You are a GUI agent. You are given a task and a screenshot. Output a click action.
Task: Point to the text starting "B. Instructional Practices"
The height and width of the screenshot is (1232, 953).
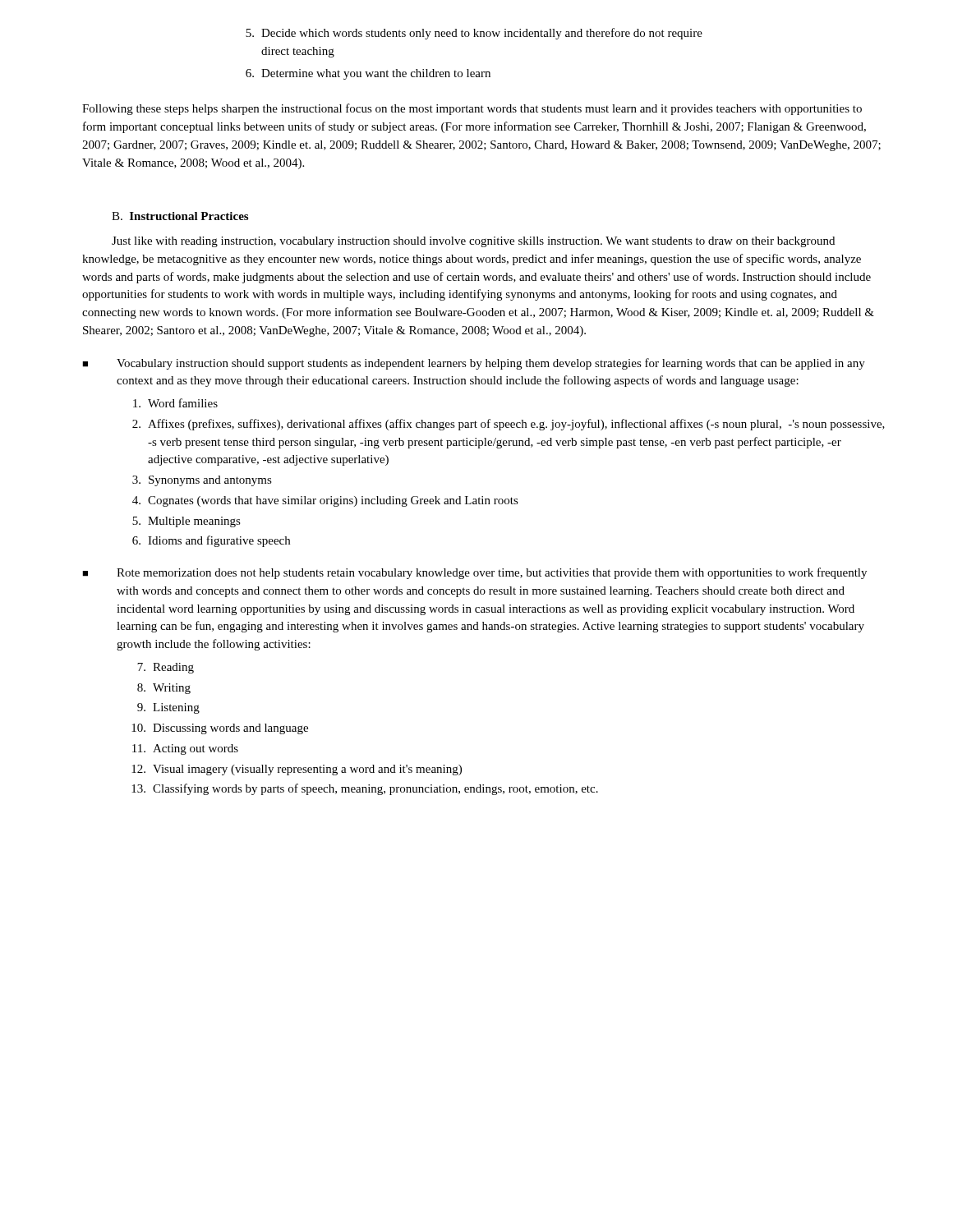pos(180,216)
